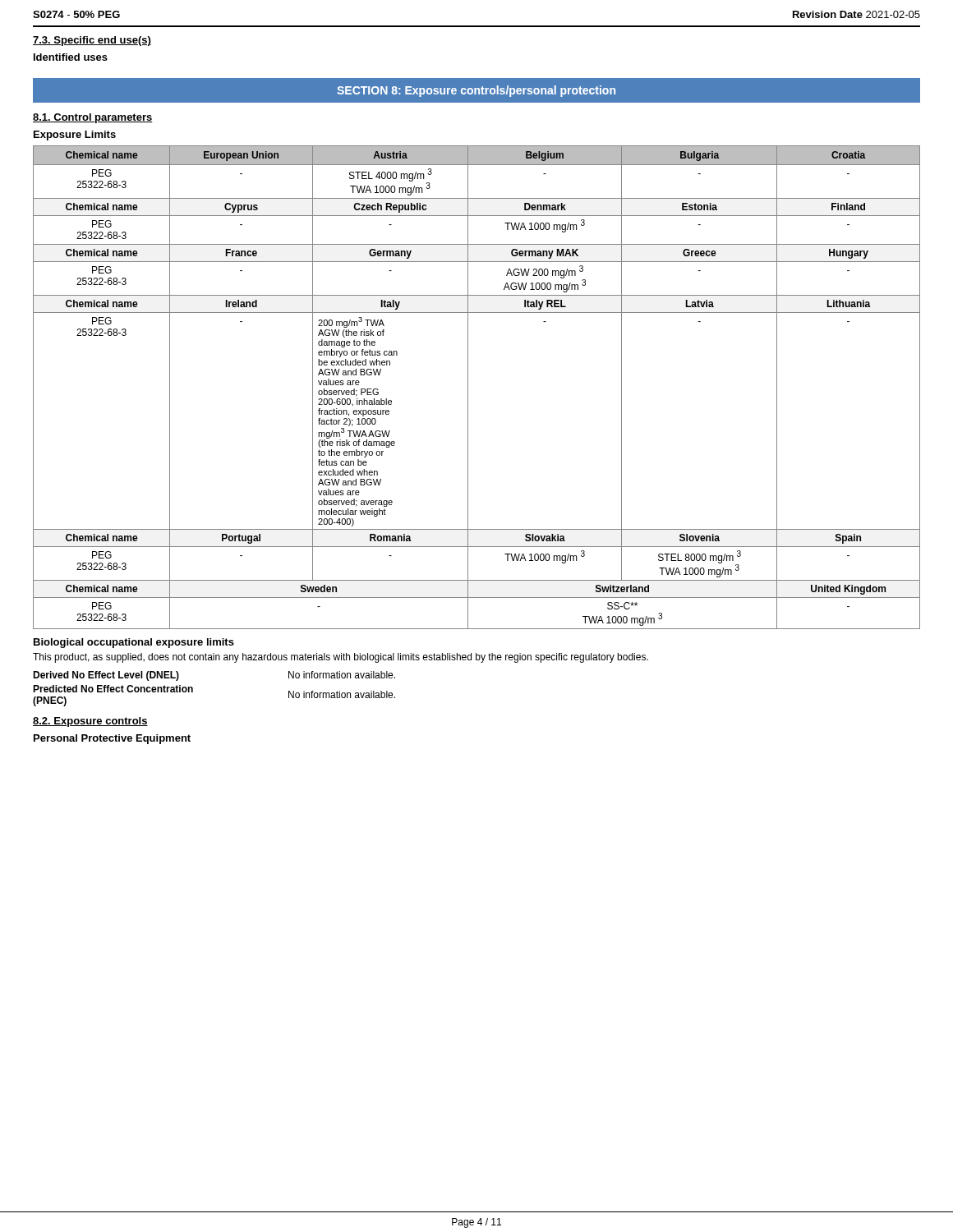The width and height of the screenshot is (953, 1232).
Task: Select the element starting "Exposure Limits"
Action: pos(74,134)
